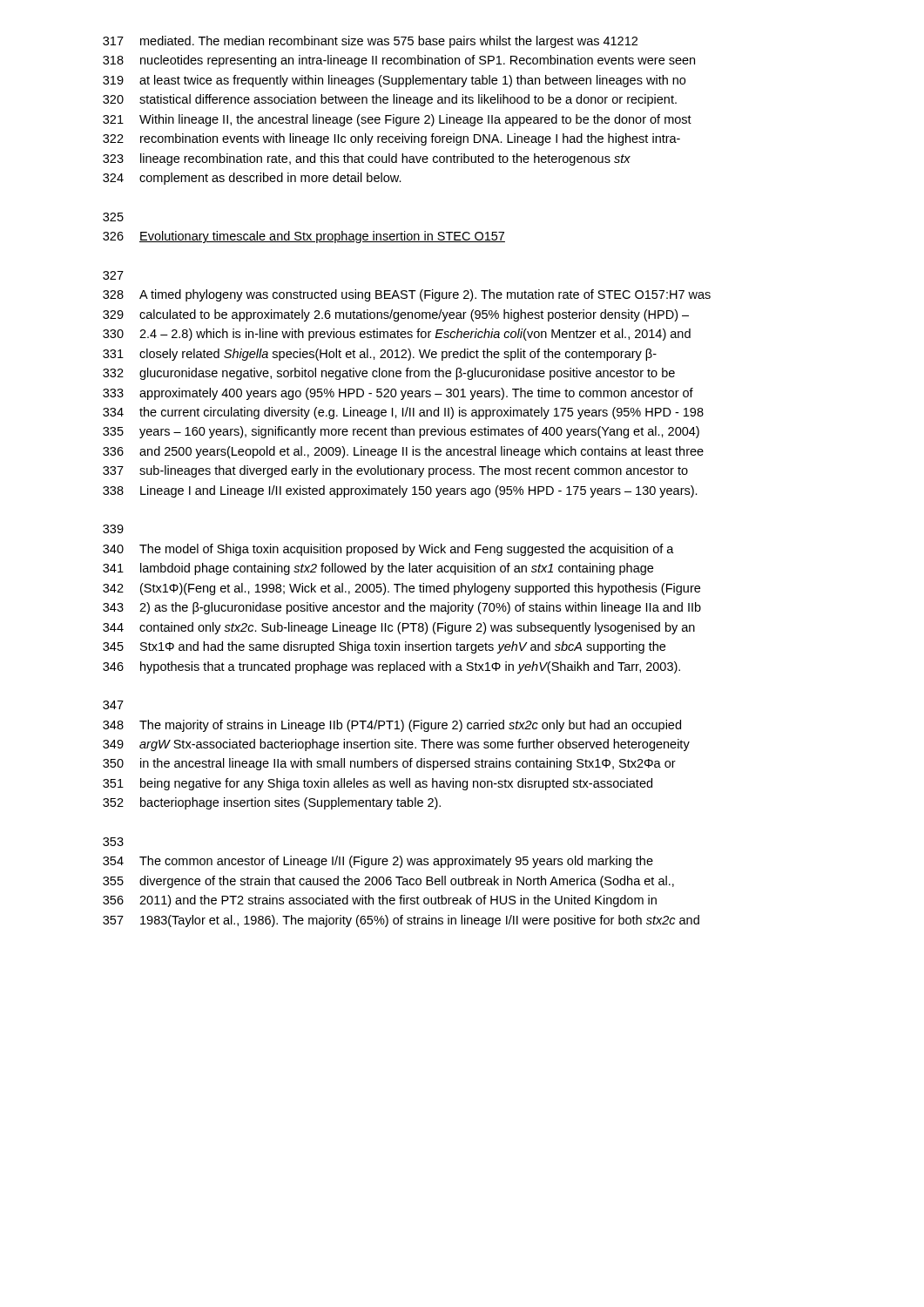The image size is (924, 1307).
Task: Click on the region starting "356 2011) and the PT2"
Action: tap(474, 901)
